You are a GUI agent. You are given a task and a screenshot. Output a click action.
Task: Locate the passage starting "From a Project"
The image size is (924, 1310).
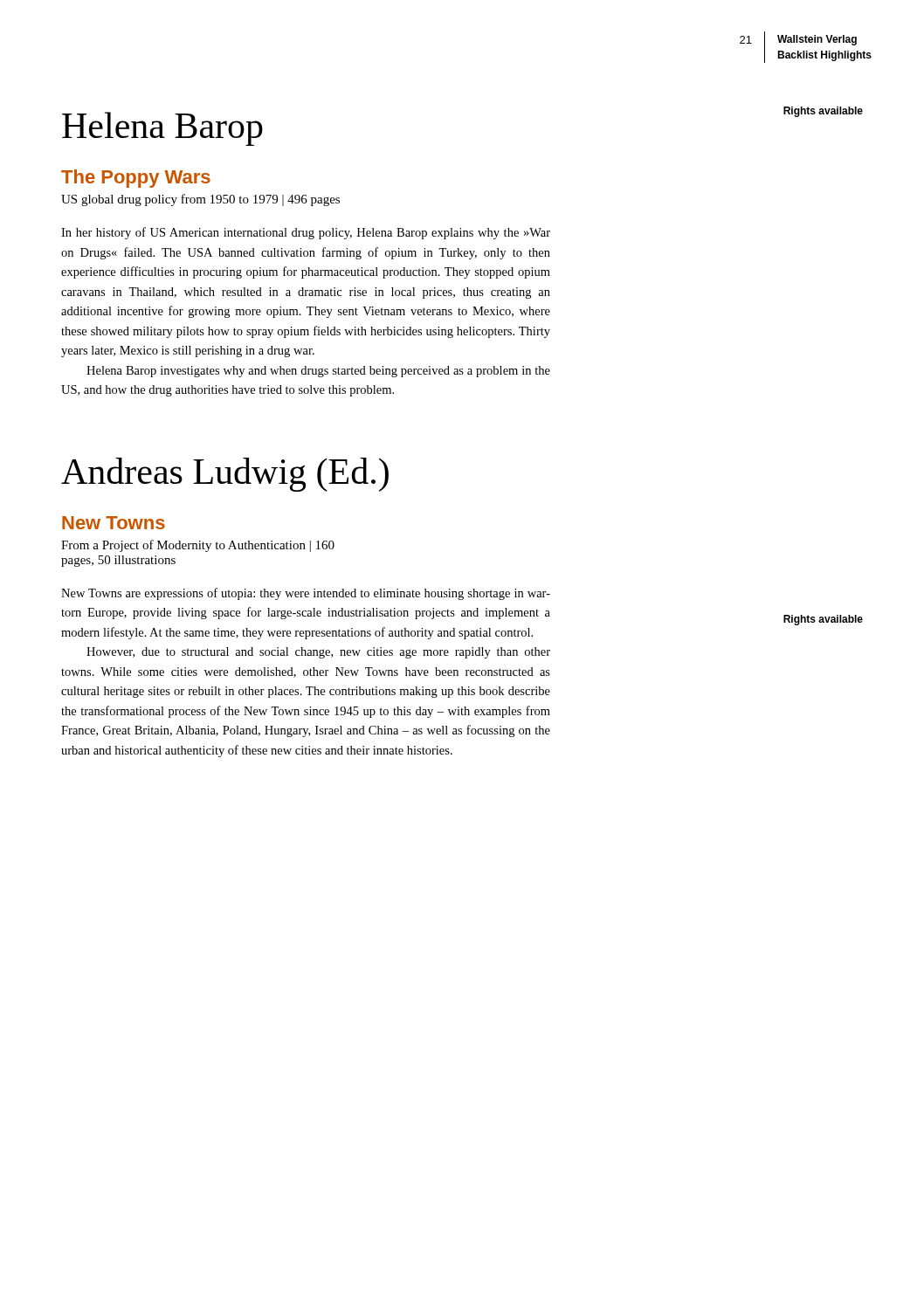pyautogui.click(x=198, y=552)
